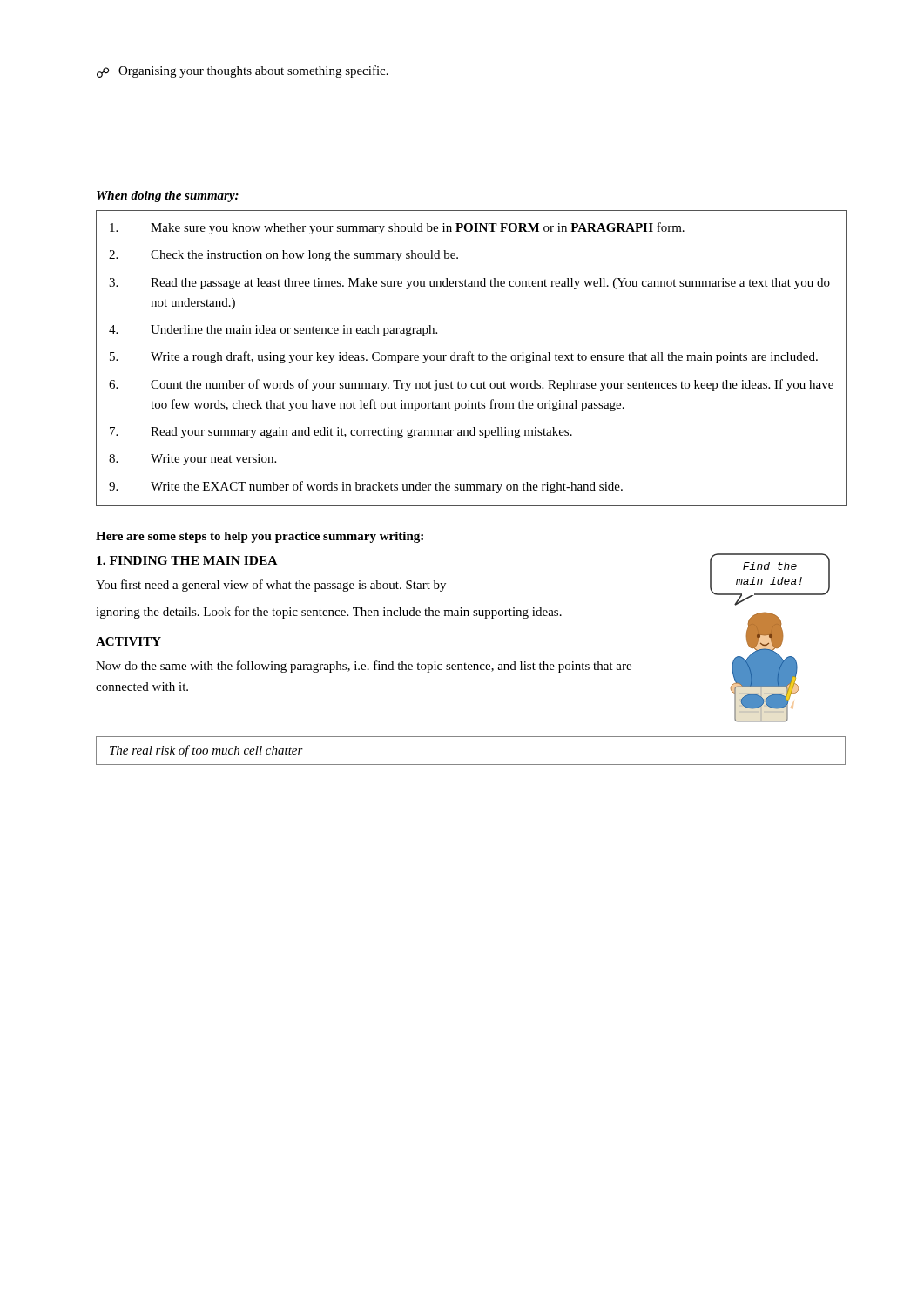The width and height of the screenshot is (924, 1307).
Task: Select the illustration
Action: (769, 640)
